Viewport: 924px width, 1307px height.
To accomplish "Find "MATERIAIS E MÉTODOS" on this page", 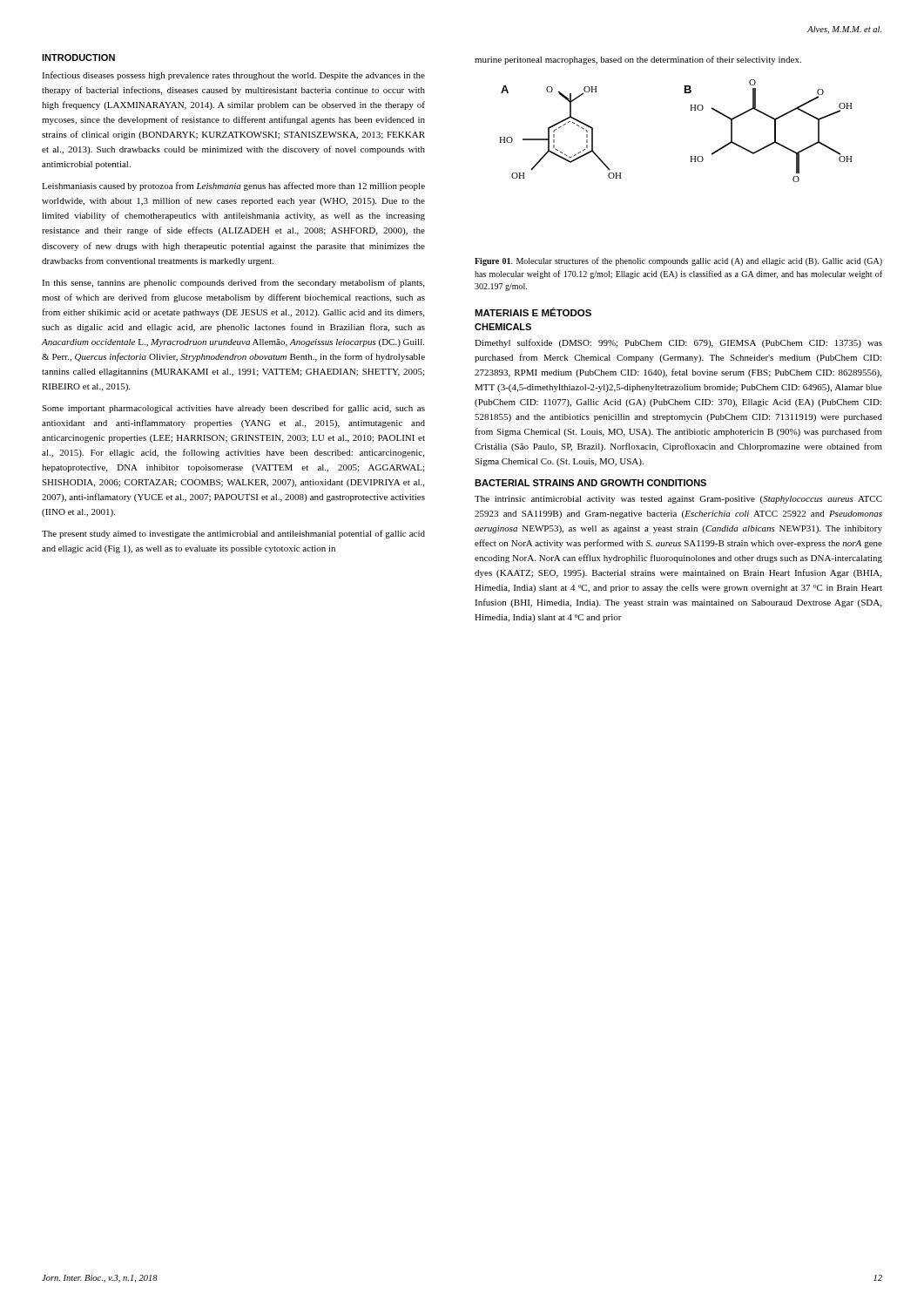I will (x=533, y=312).
